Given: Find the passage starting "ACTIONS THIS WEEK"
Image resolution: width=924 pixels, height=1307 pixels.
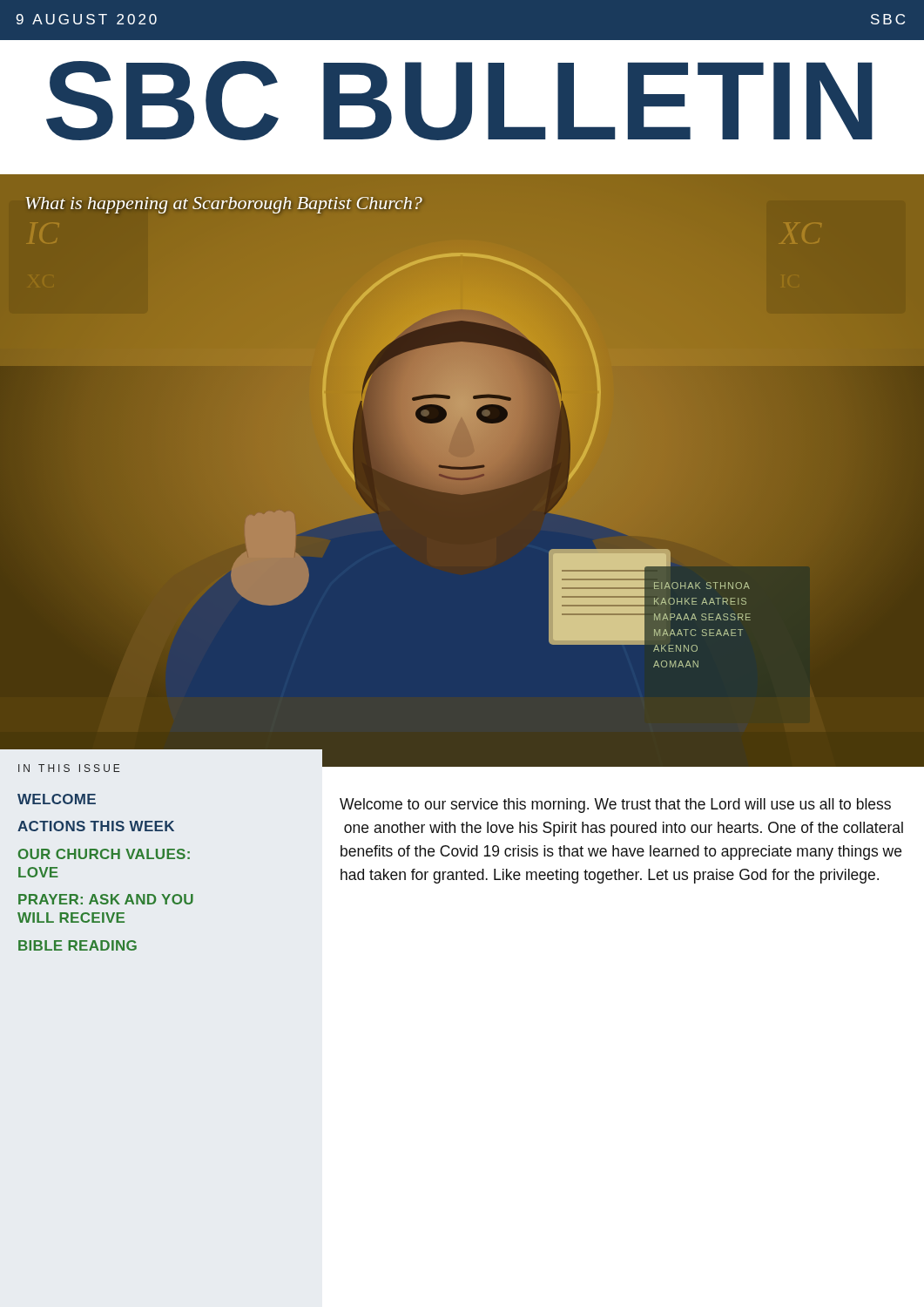Looking at the screenshot, I should (x=96, y=827).
